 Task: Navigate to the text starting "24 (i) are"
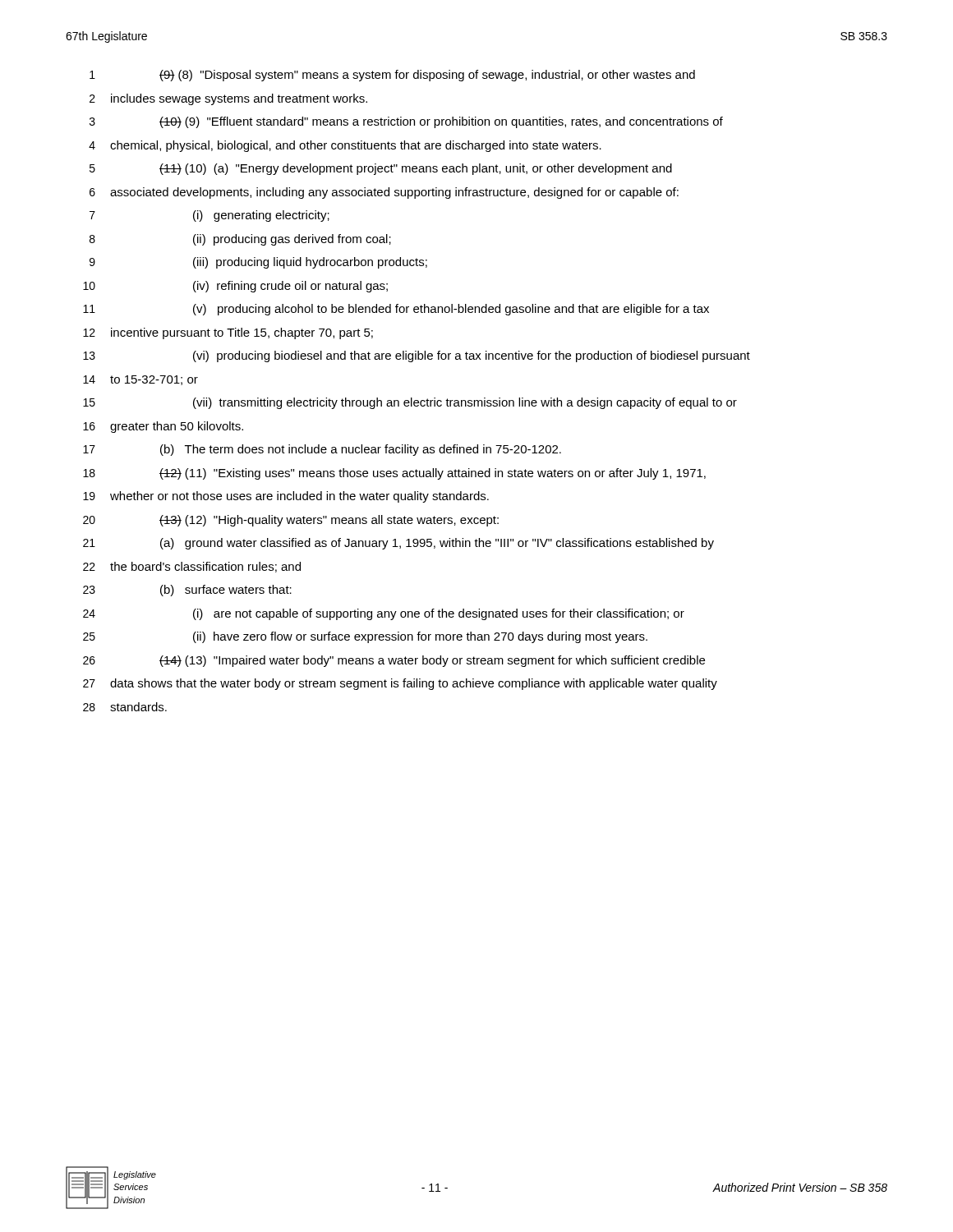476,613
